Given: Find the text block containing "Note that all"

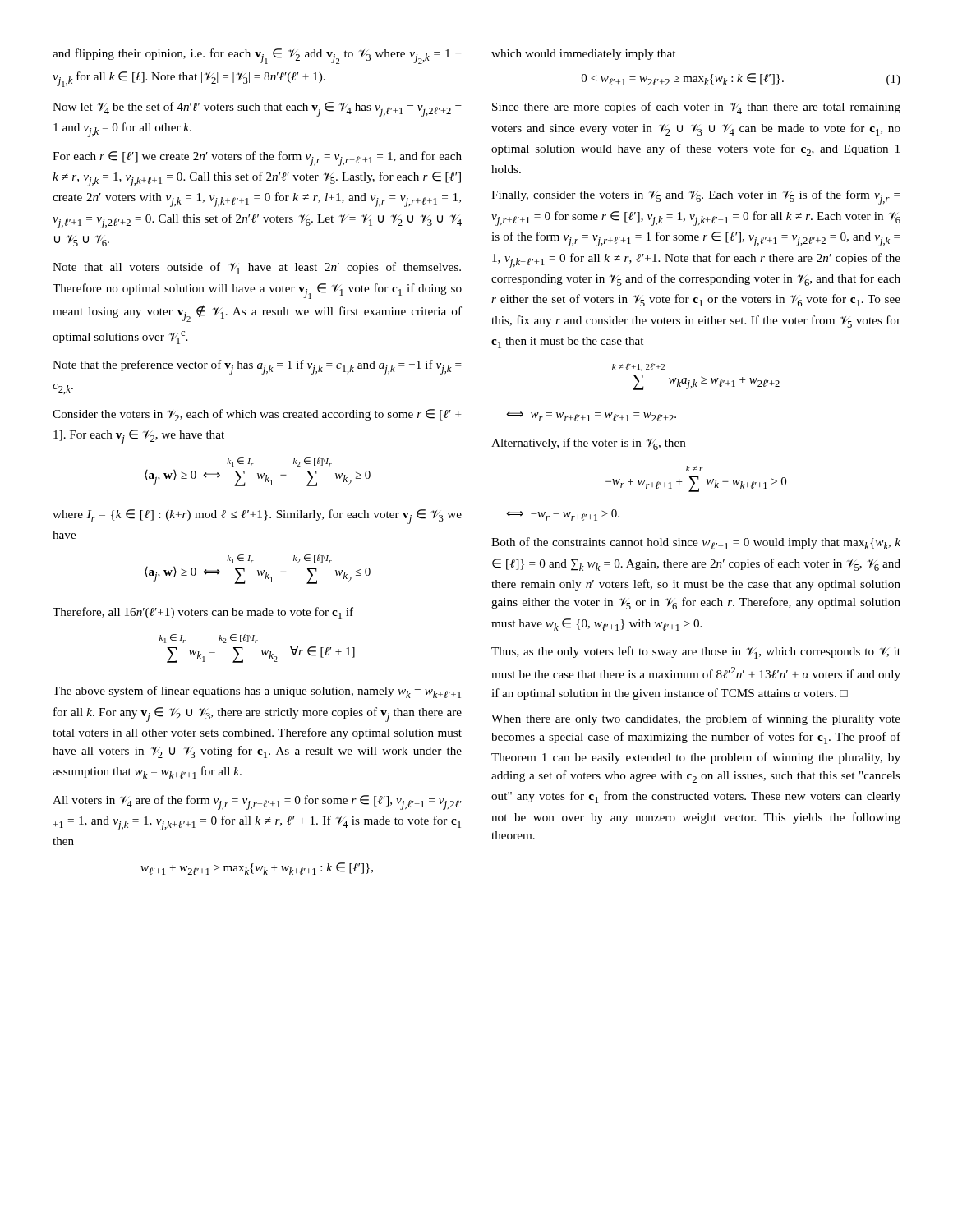Looking at the screenshot, I should tap(257, 303).
